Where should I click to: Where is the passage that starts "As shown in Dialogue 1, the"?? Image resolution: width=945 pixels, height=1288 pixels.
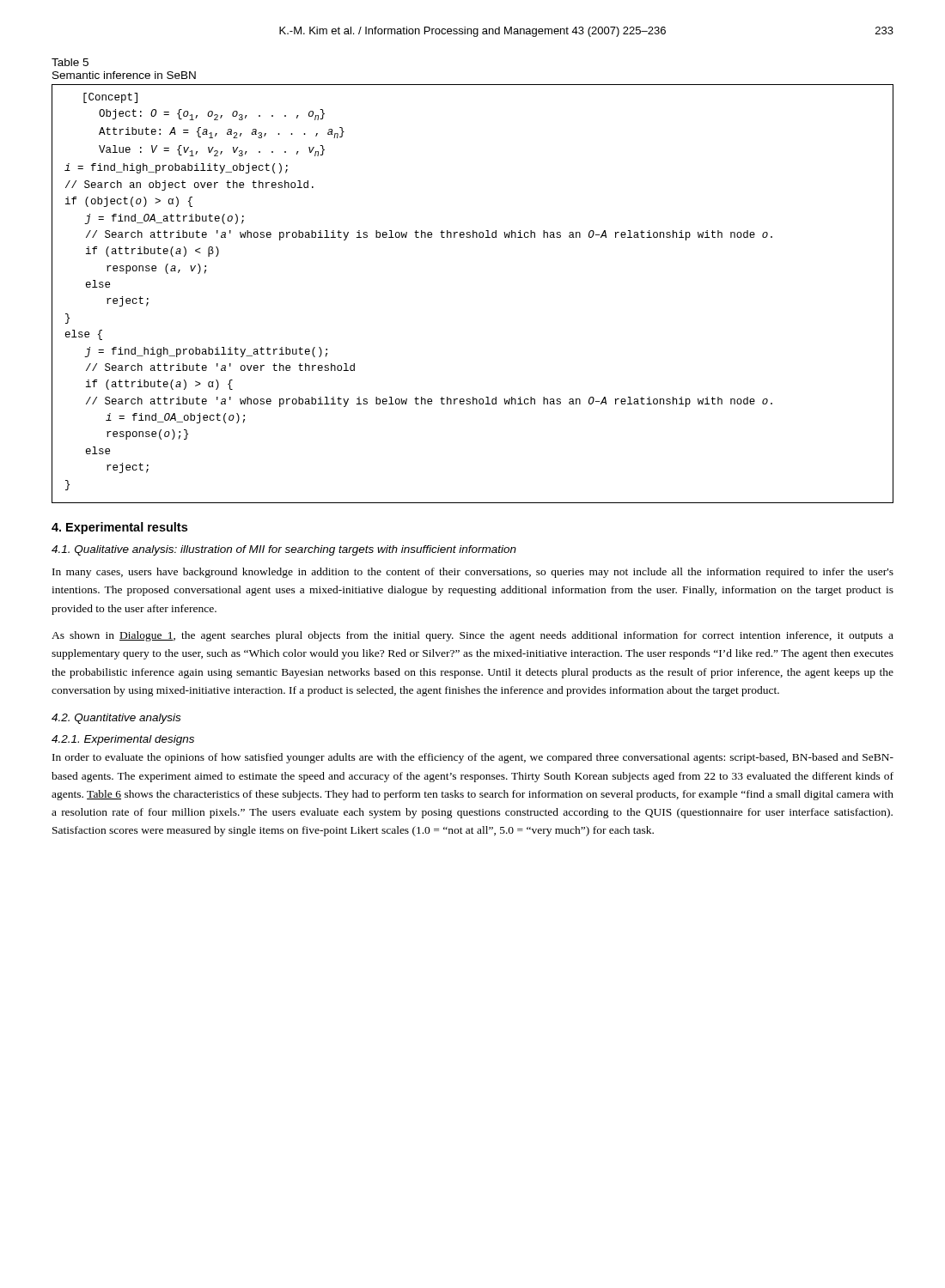point(472,662)
